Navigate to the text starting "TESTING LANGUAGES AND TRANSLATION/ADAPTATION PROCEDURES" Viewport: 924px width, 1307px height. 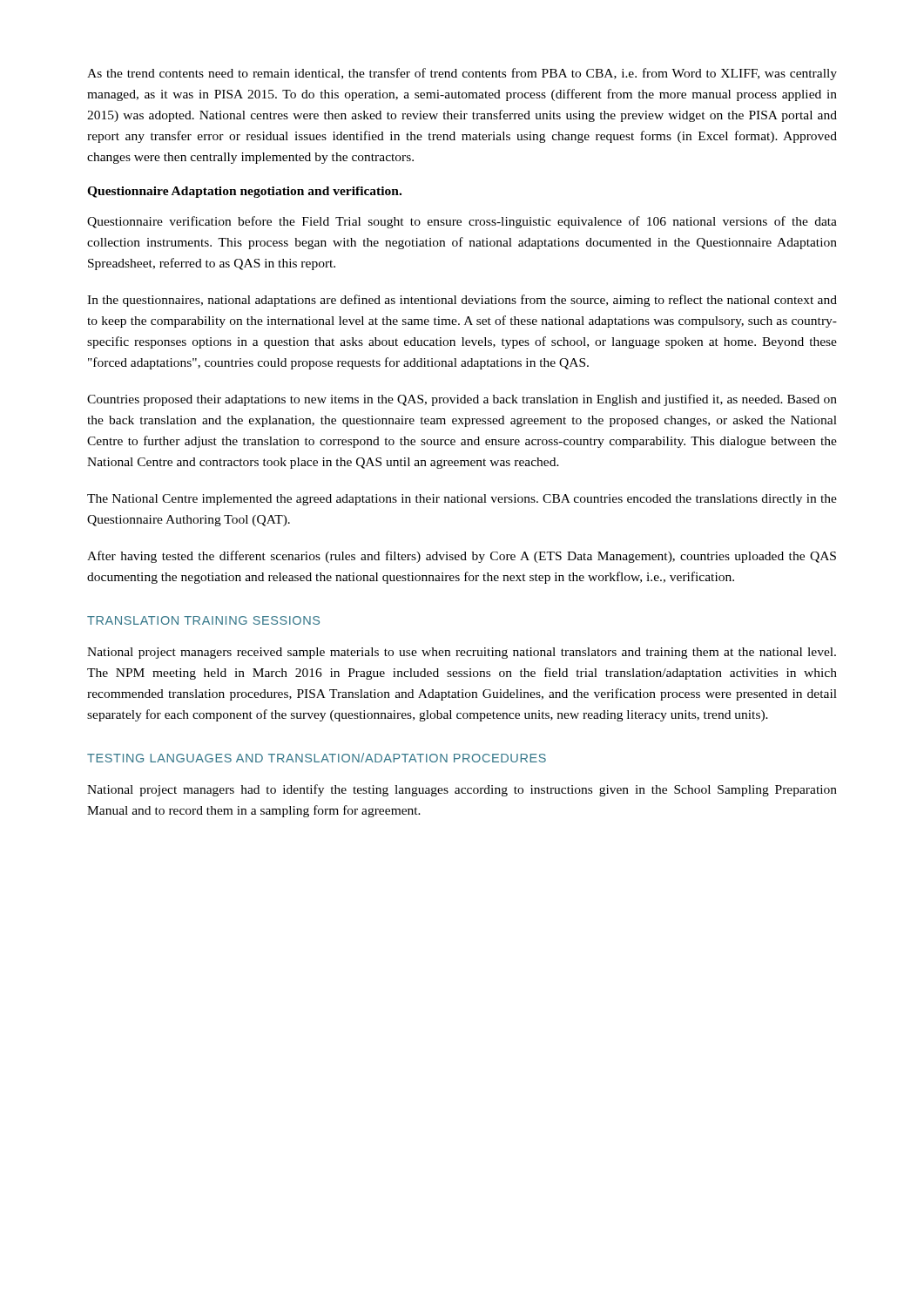point(317,758)
